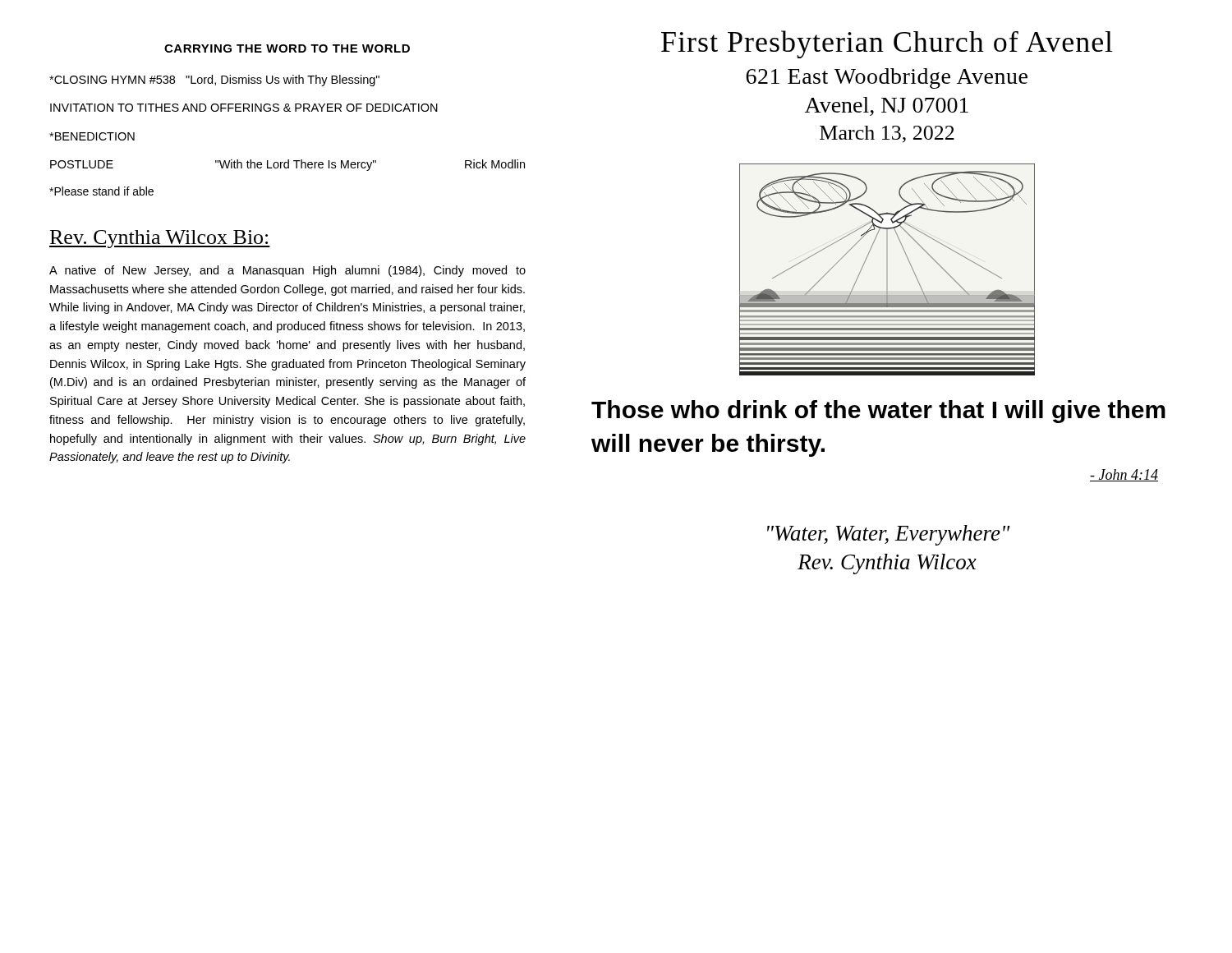Select the list item containing "POSTLUDE "With the"

coord(287,164)
